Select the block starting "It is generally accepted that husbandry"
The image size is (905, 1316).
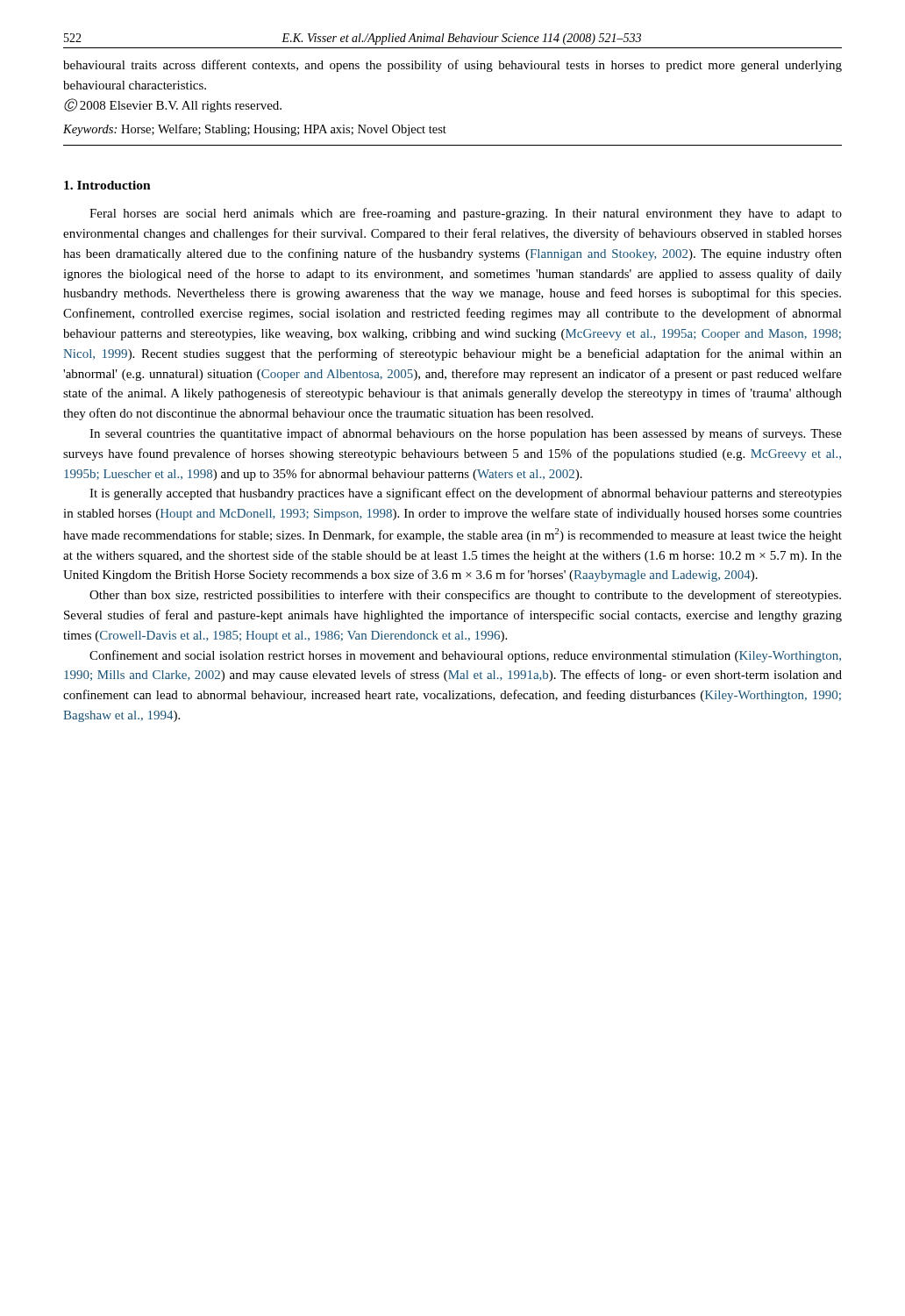pos(452,534)
